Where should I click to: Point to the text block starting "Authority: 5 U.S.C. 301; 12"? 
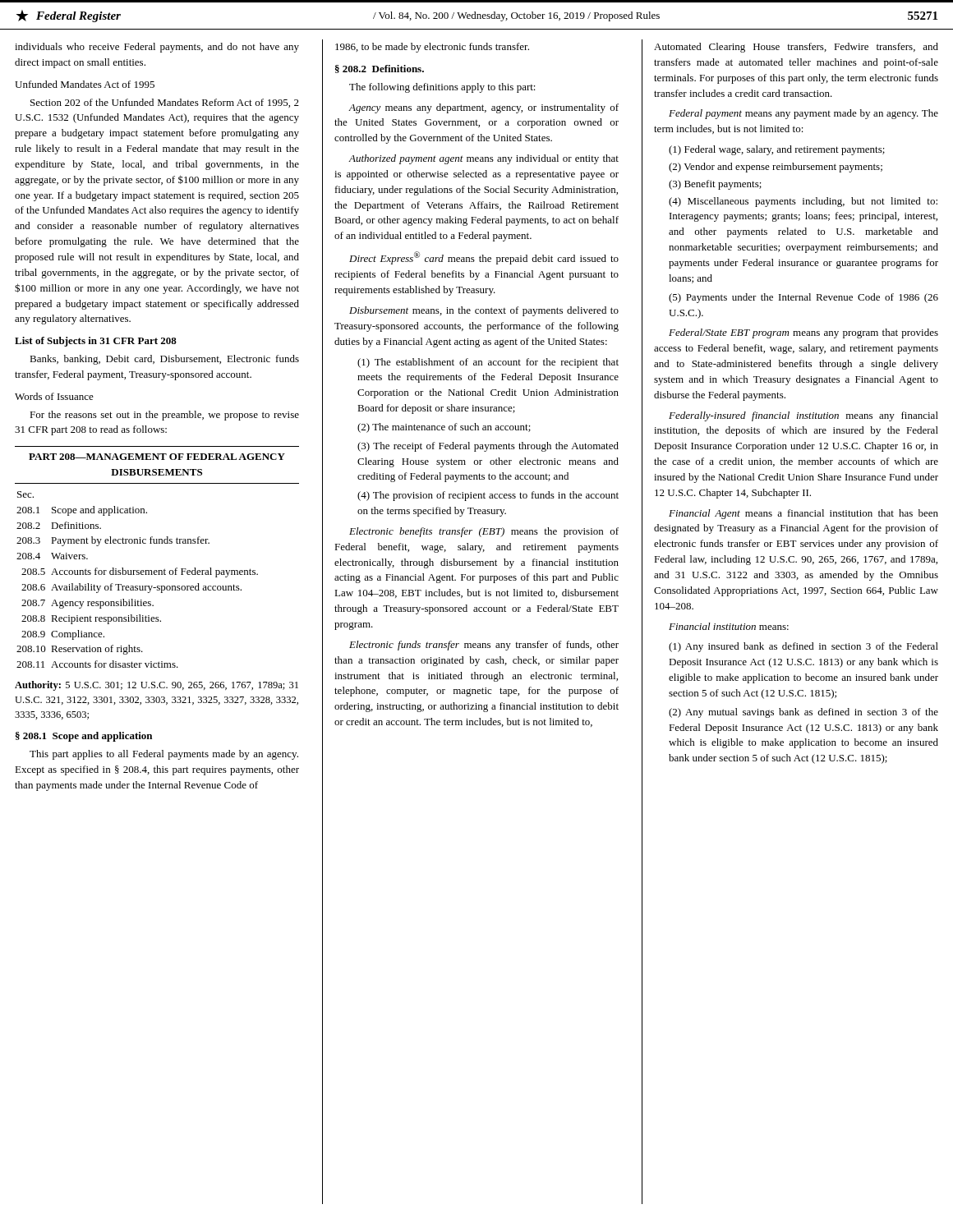point(157,700)
